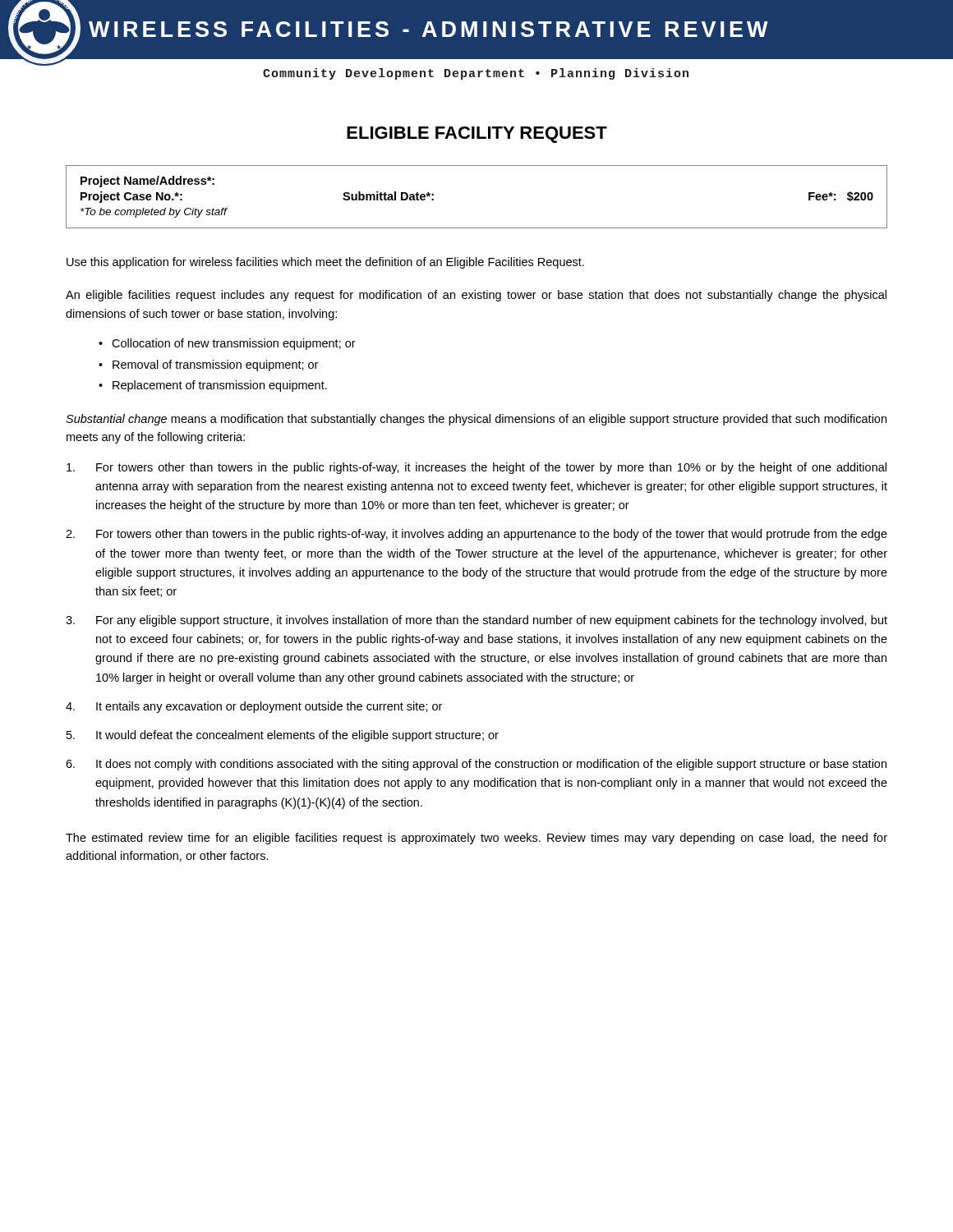Point to the block beginning "An eligible facilities request includes any request"
Viewport: 953px width, 1232px height.
click(x=476, y=304)
